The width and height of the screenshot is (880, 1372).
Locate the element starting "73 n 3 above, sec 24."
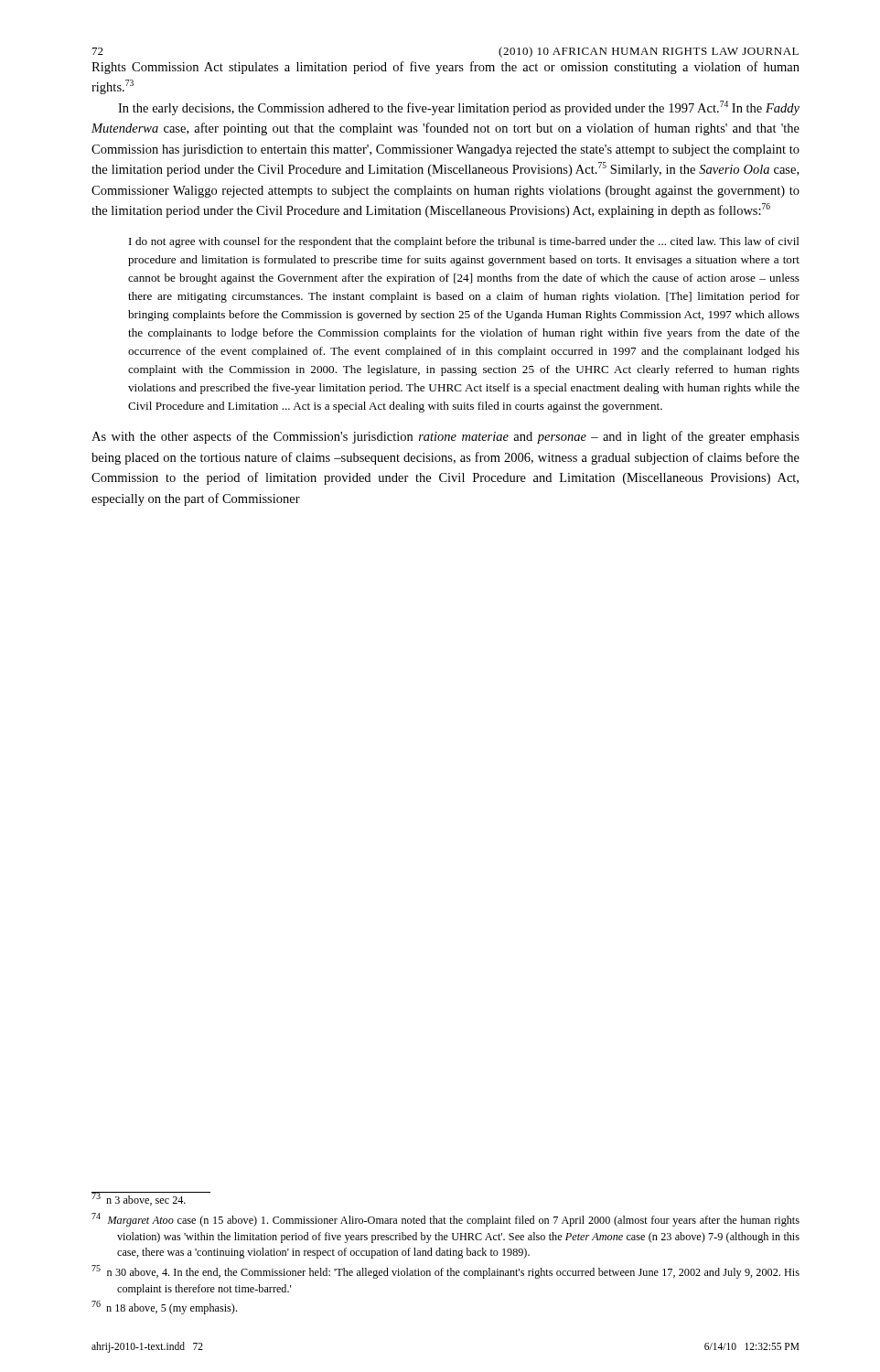tap(139, 1200)
